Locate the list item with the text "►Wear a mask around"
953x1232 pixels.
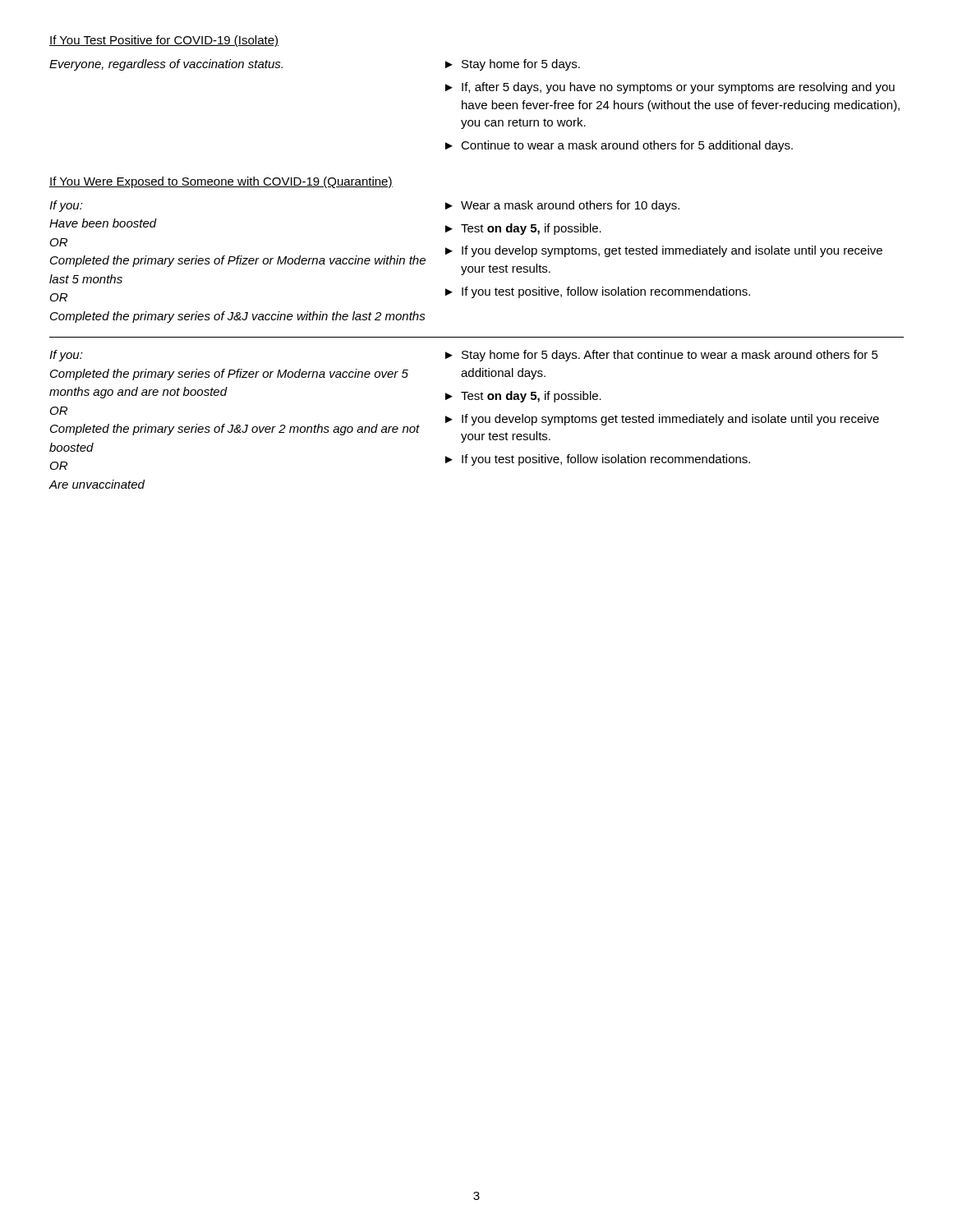click(673, 205)
